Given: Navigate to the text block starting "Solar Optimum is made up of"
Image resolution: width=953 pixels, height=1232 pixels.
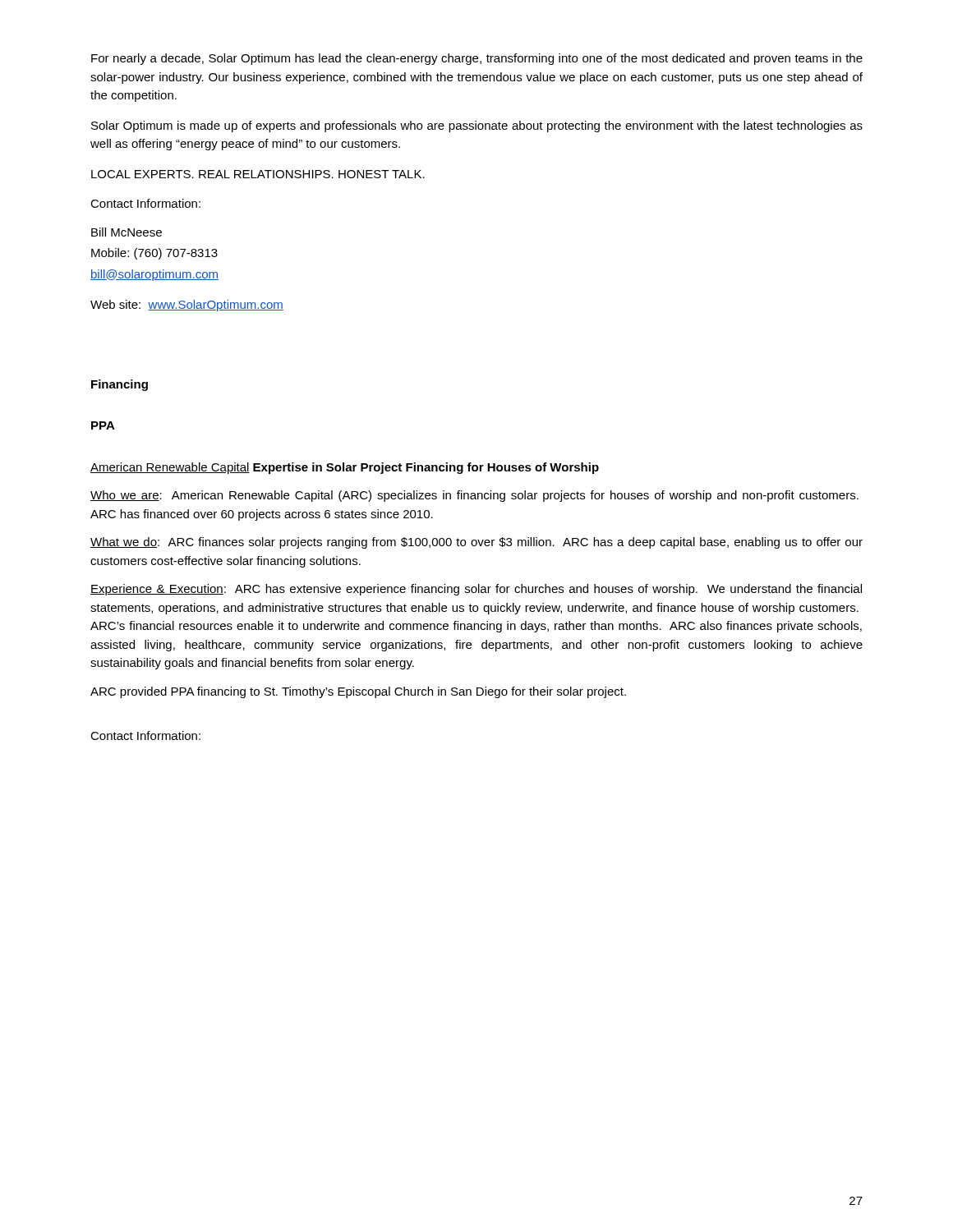Looking at the screenshot, I should (x=476, y=135).
